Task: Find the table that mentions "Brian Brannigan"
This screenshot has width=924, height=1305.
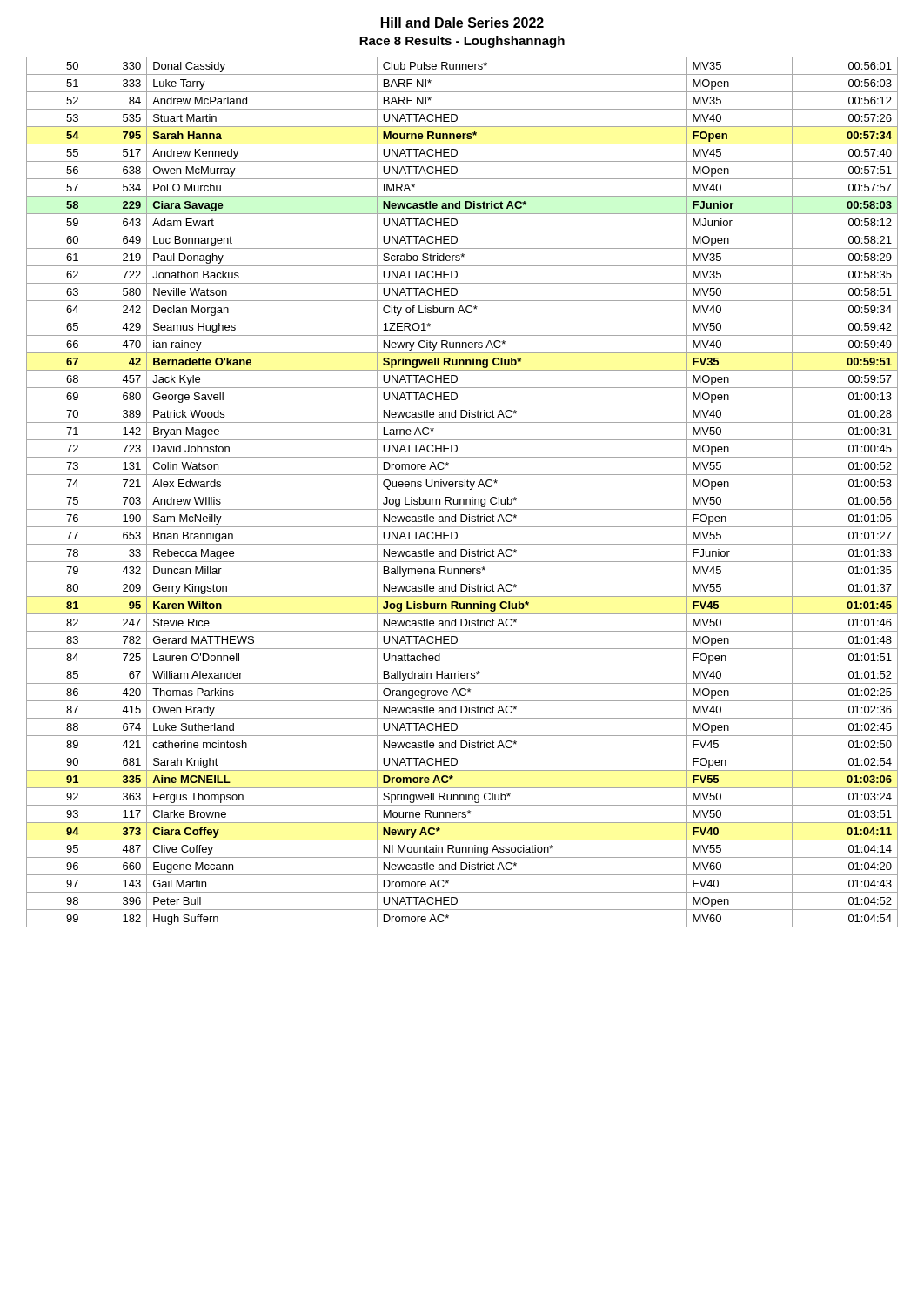Action: [462, 492]
